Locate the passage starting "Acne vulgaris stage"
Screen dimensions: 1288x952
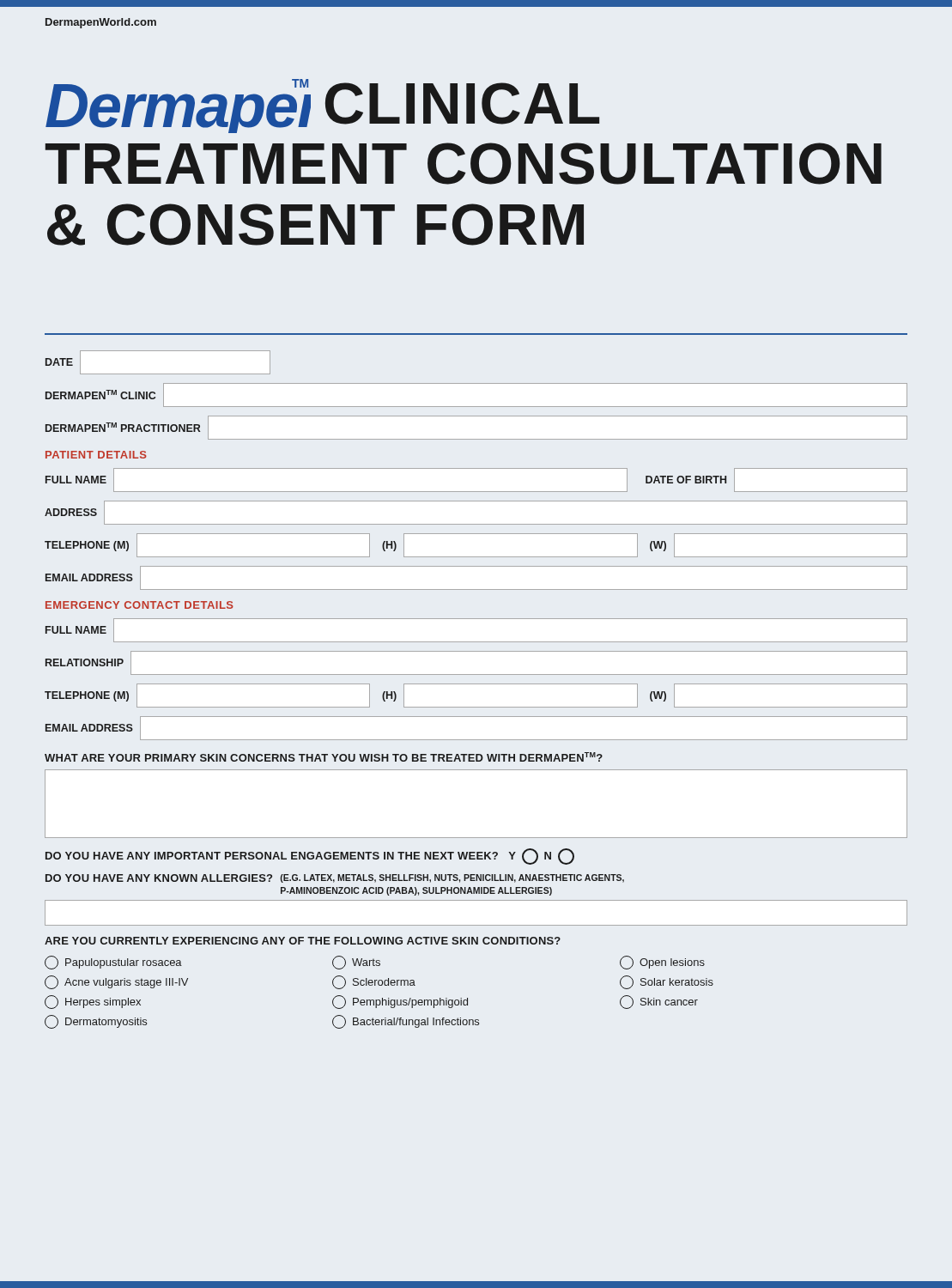click(x=117, y=982)
